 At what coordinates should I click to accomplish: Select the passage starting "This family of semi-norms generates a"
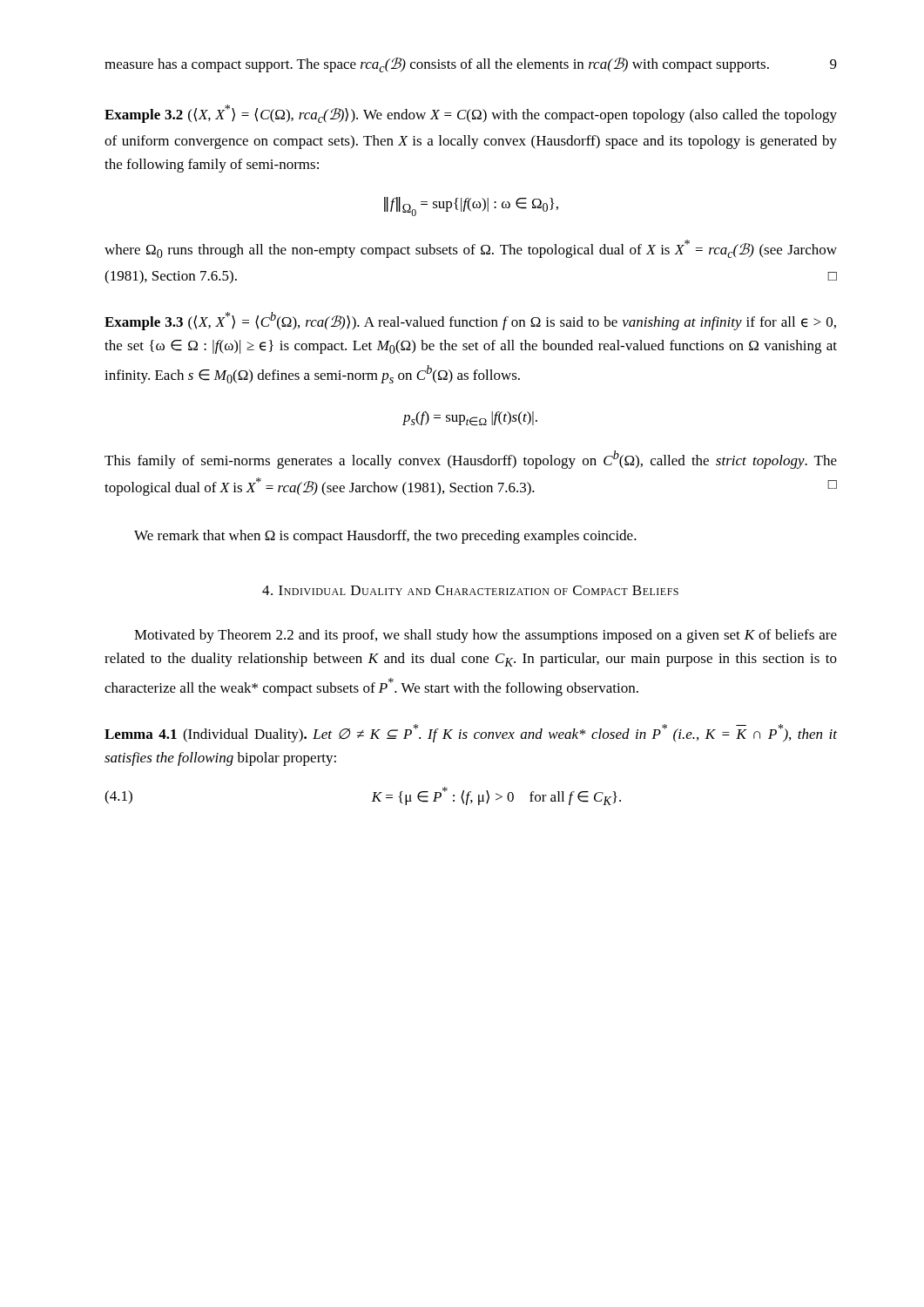point(471,472)
